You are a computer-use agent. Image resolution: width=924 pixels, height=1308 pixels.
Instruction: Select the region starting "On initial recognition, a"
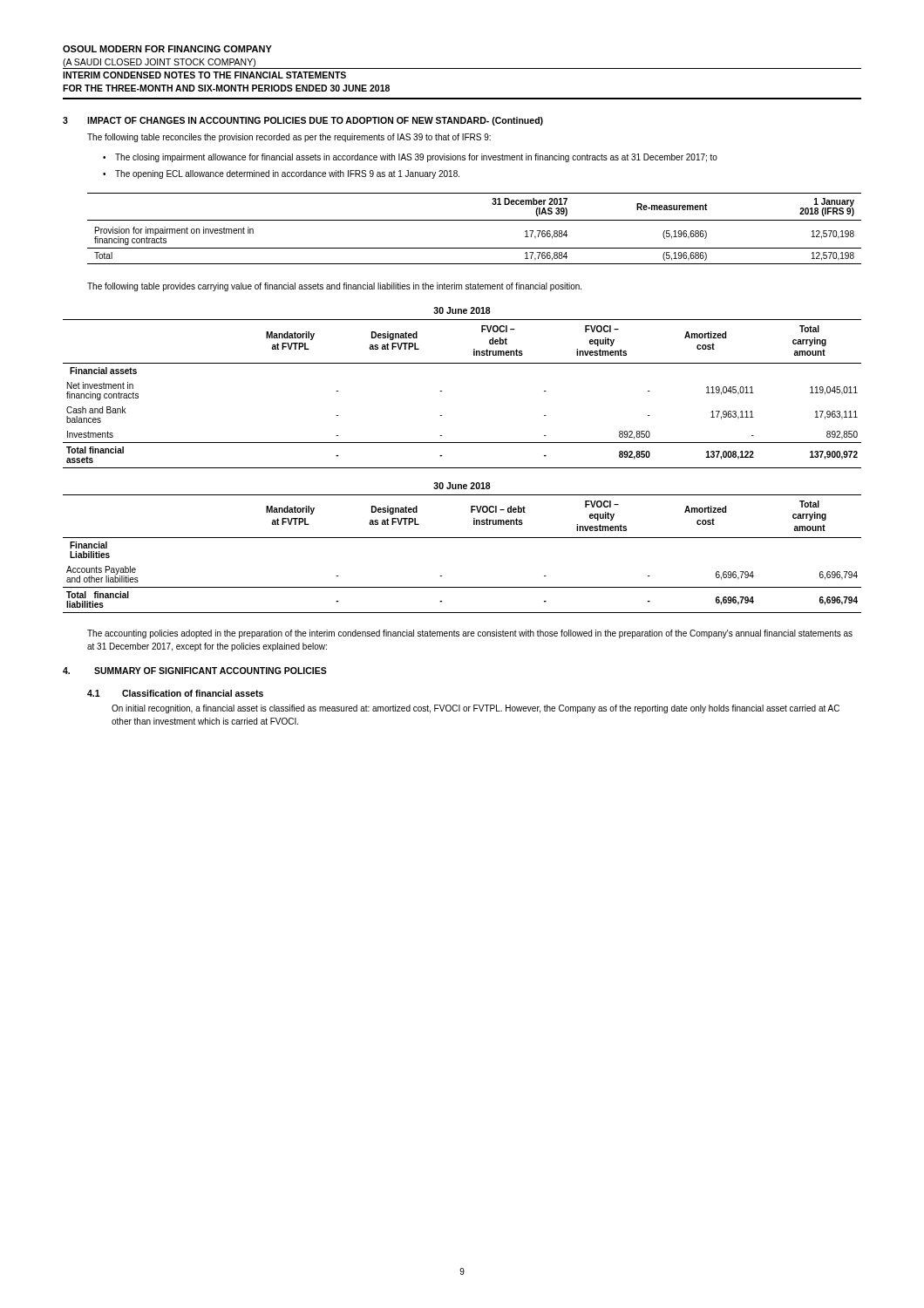tap(476, 715)
